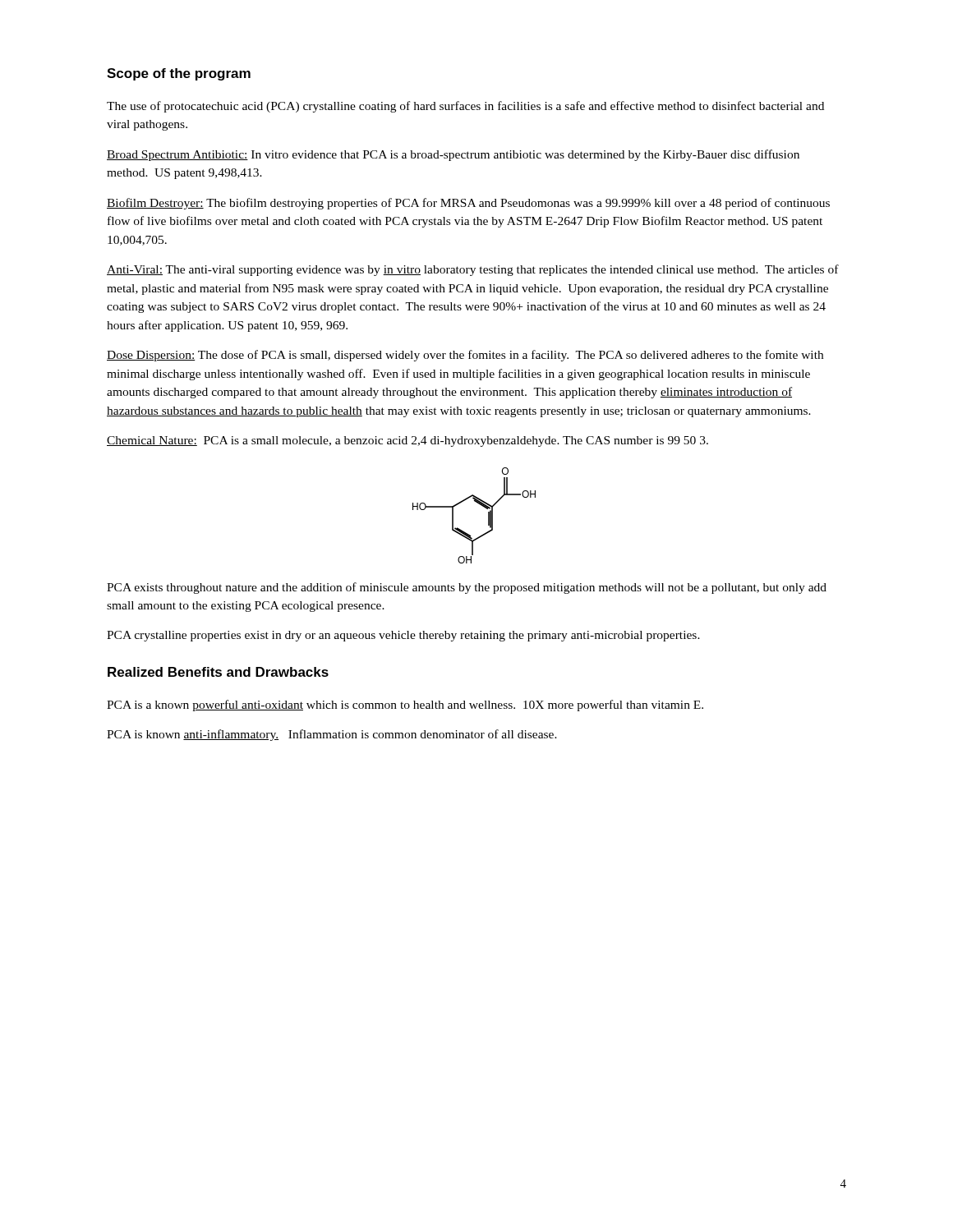This screenshot has width=953, height=1232.
Task: Select the text block containing "PCA crystalline properties exist in dry or an"
Action: coord(404,635)
